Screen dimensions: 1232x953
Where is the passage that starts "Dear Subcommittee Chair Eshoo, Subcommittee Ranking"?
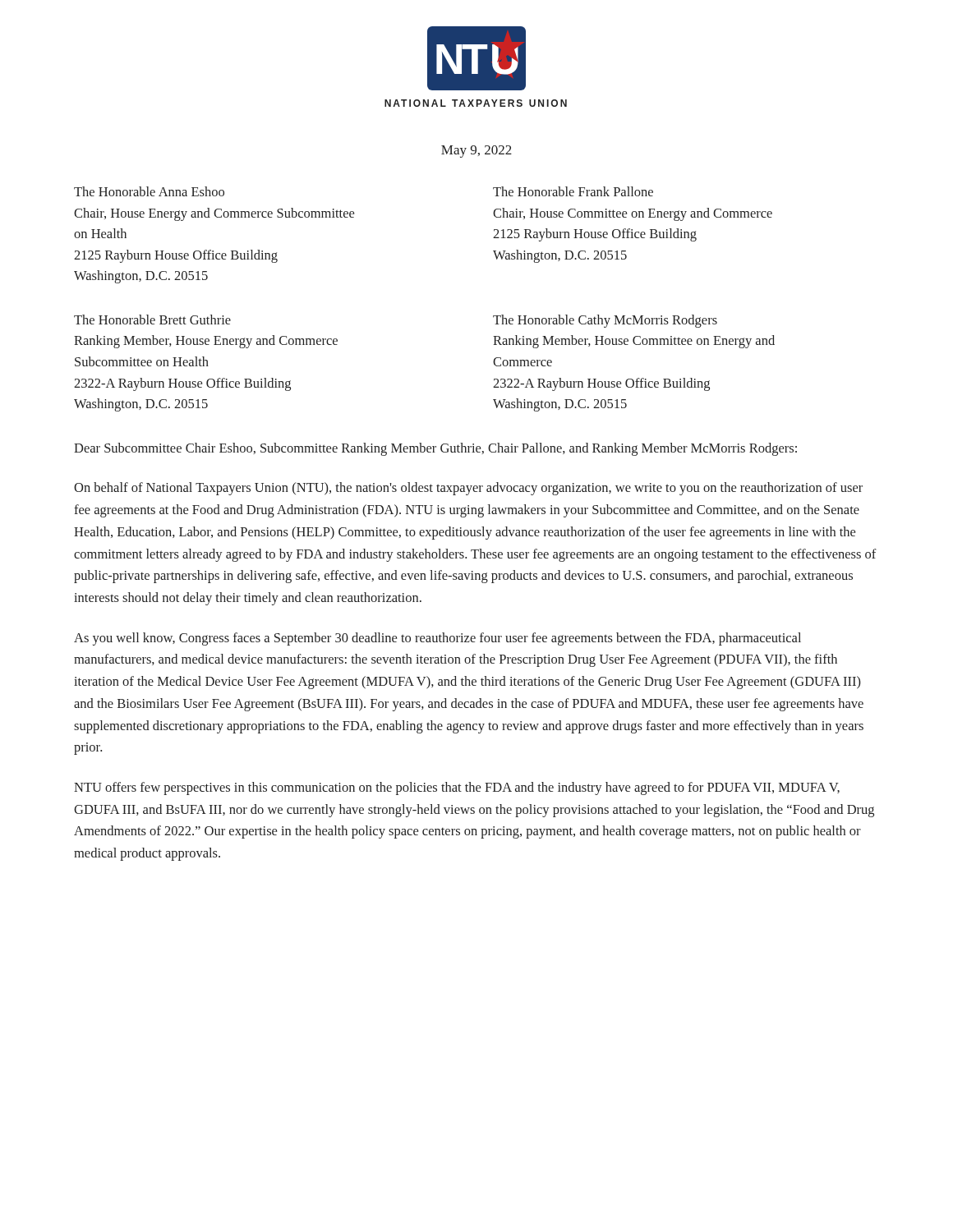[x=436, y=448]
